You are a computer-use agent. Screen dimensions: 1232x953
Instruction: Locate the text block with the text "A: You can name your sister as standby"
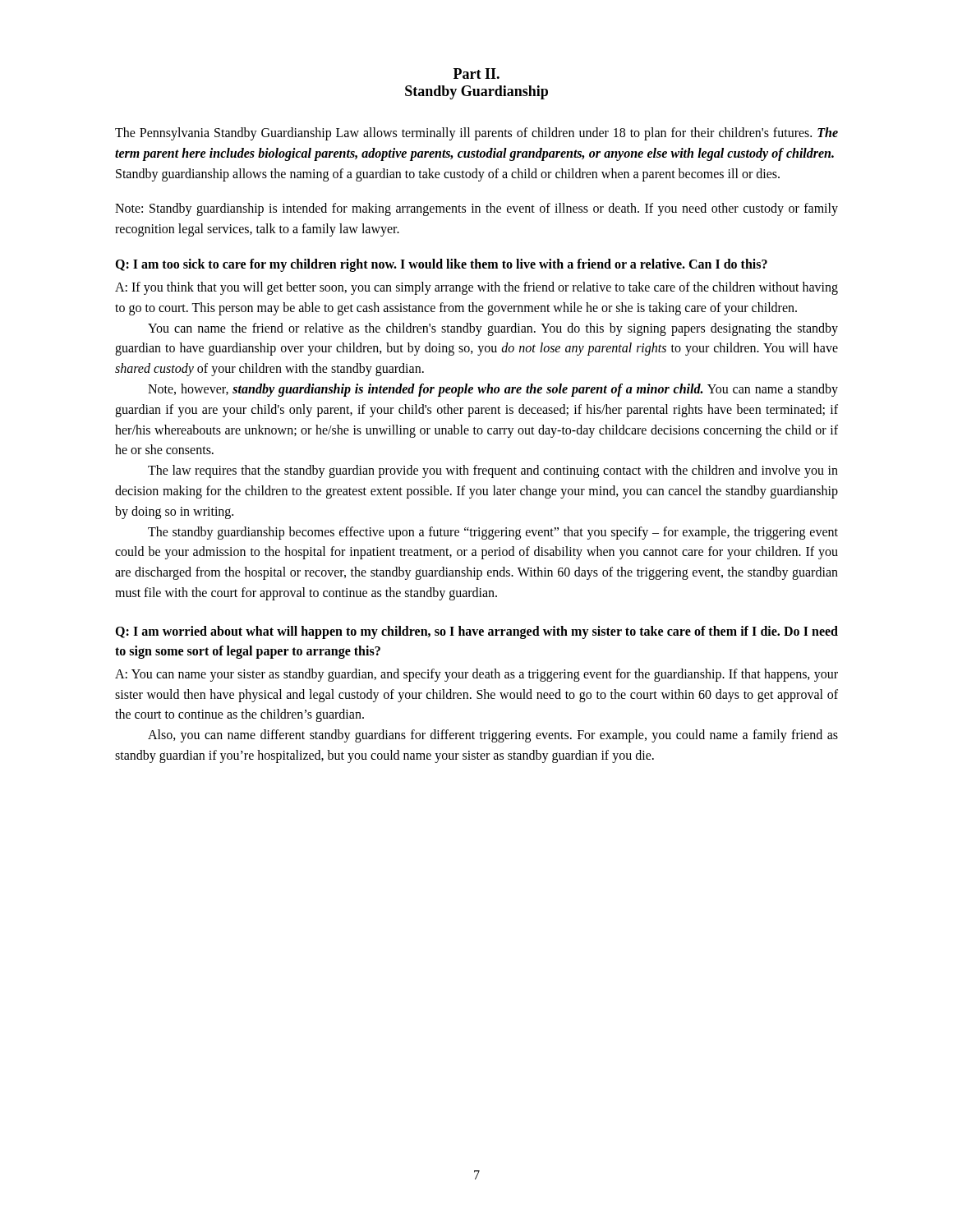point(476,675)
